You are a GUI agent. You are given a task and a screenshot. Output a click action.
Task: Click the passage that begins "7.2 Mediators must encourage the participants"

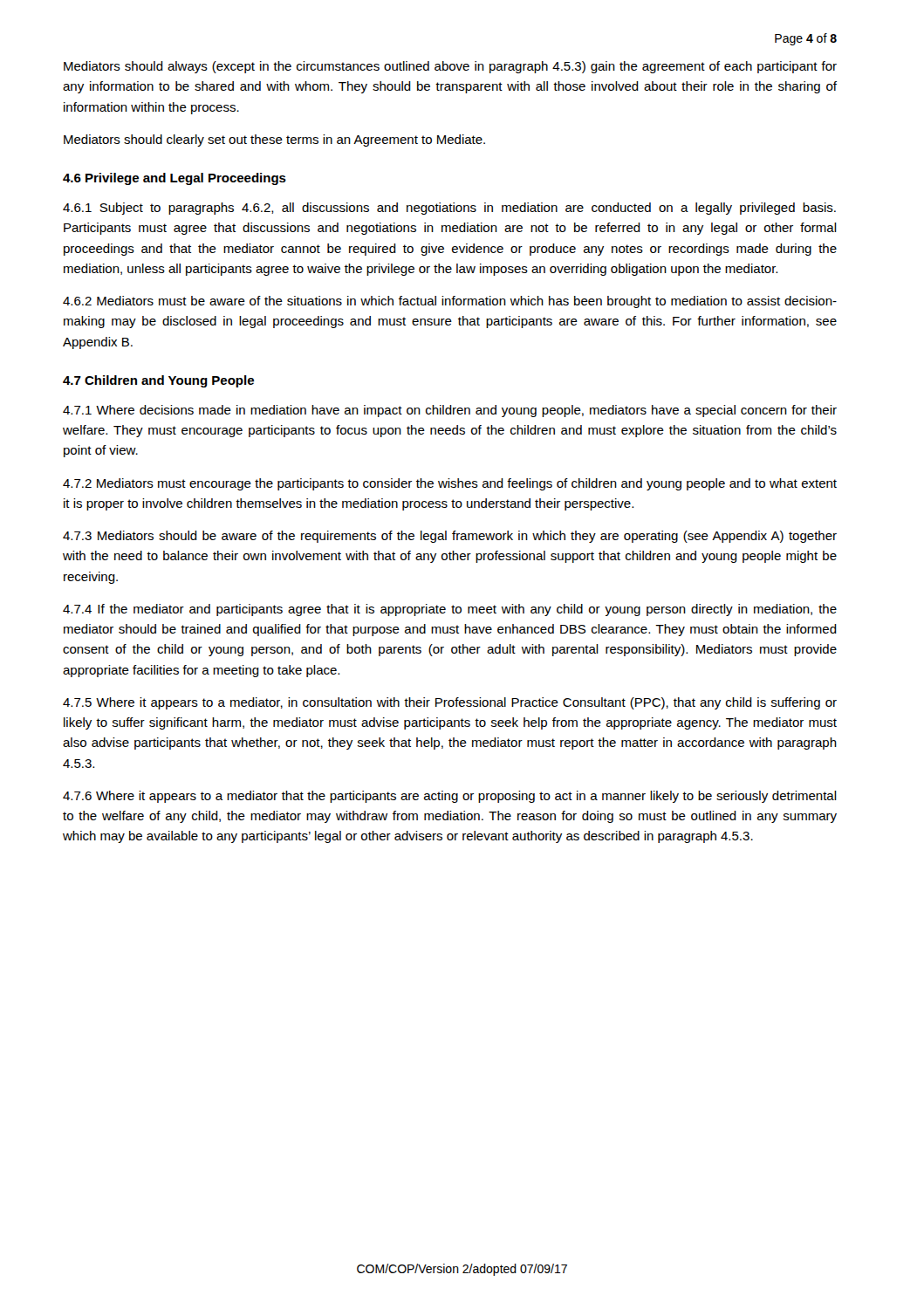tap(450, 493)
